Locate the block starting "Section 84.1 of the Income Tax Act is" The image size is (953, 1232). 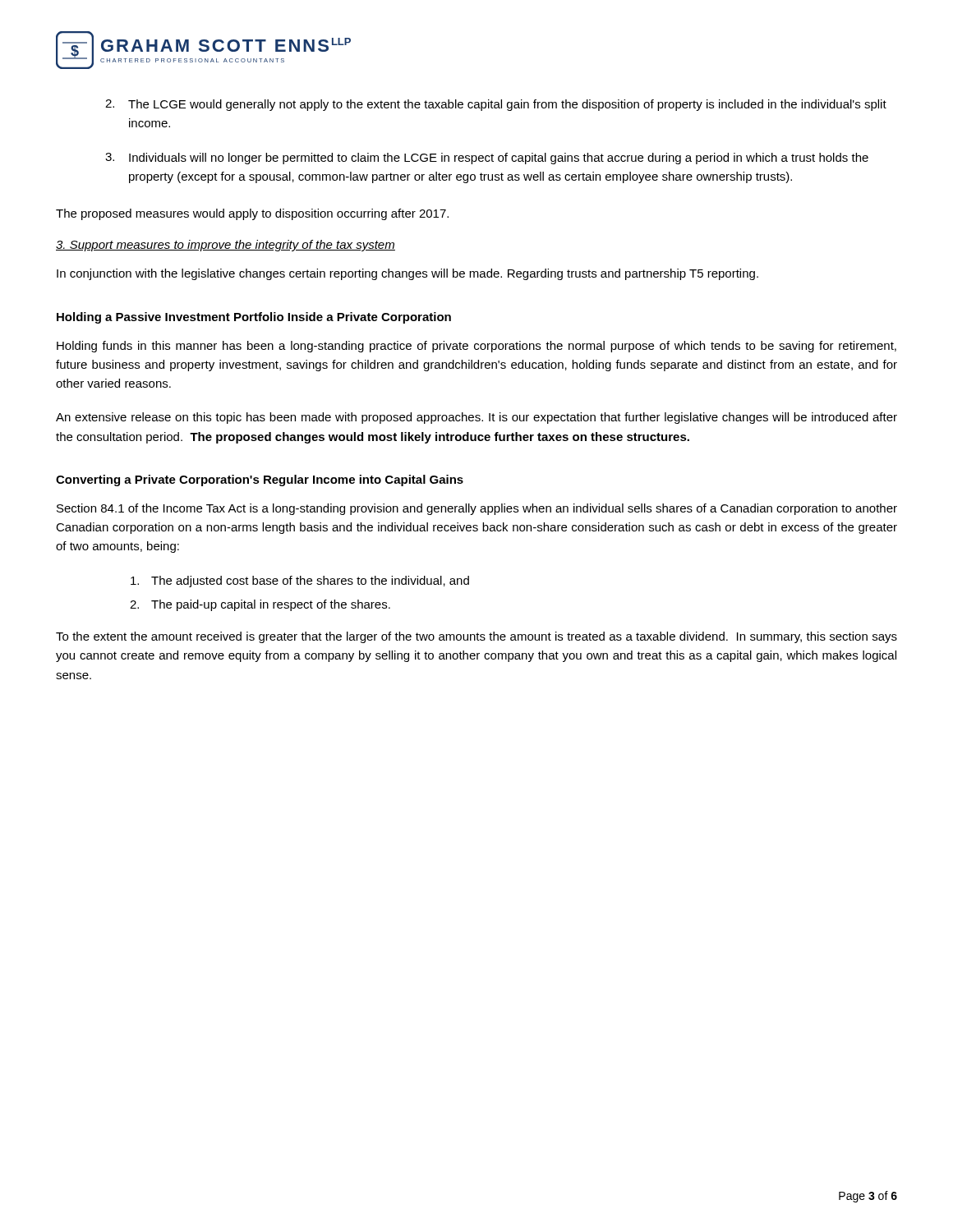[x=476, y=527]
